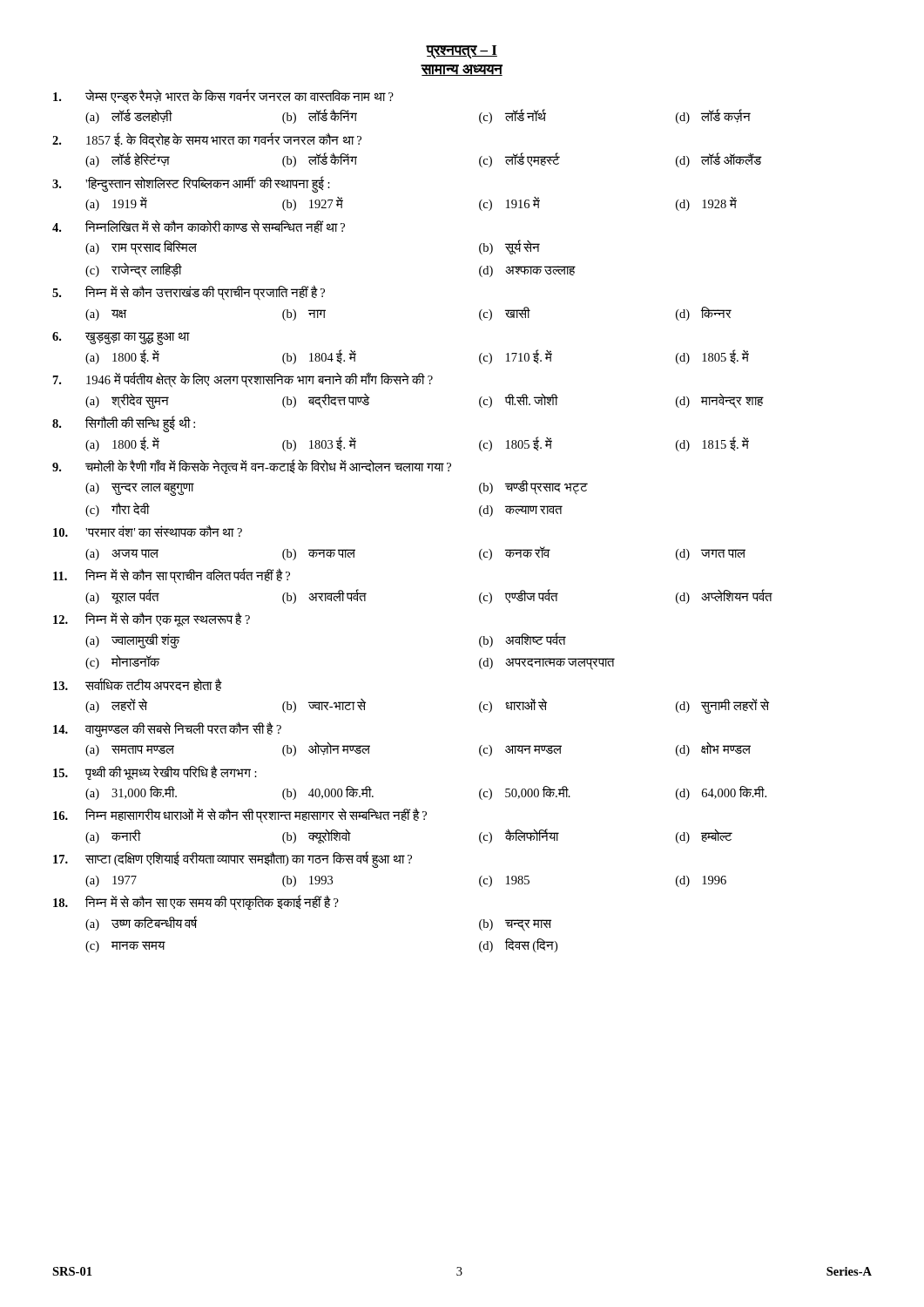Navigate to the block starting "18. निम्न में से कौन सा एक समय"

(x=196, y=903)
